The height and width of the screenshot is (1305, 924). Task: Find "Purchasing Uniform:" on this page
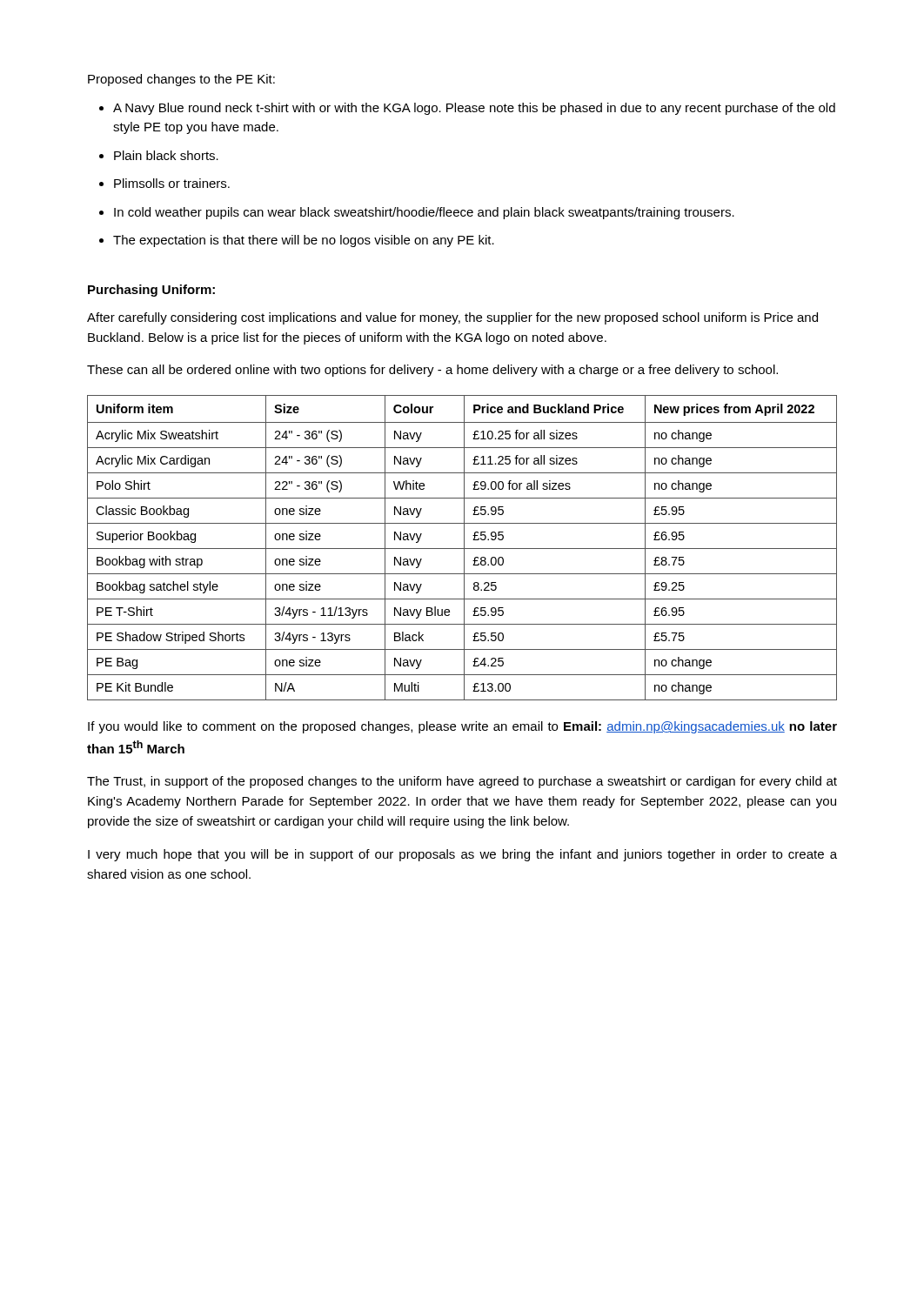coord(152,289)
